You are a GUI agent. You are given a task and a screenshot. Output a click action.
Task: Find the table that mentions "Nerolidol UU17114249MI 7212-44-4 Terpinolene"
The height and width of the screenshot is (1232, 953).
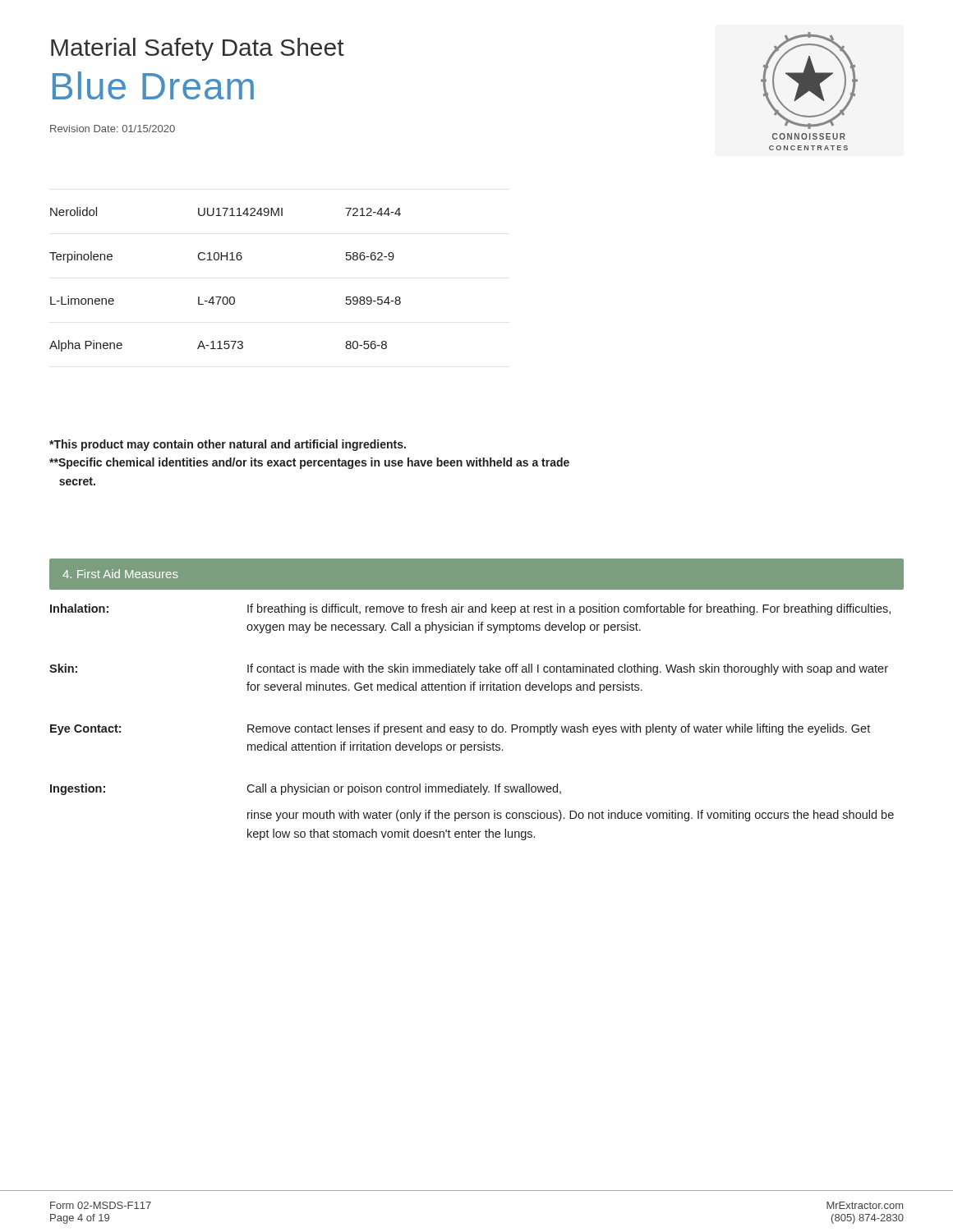point(279,278)
